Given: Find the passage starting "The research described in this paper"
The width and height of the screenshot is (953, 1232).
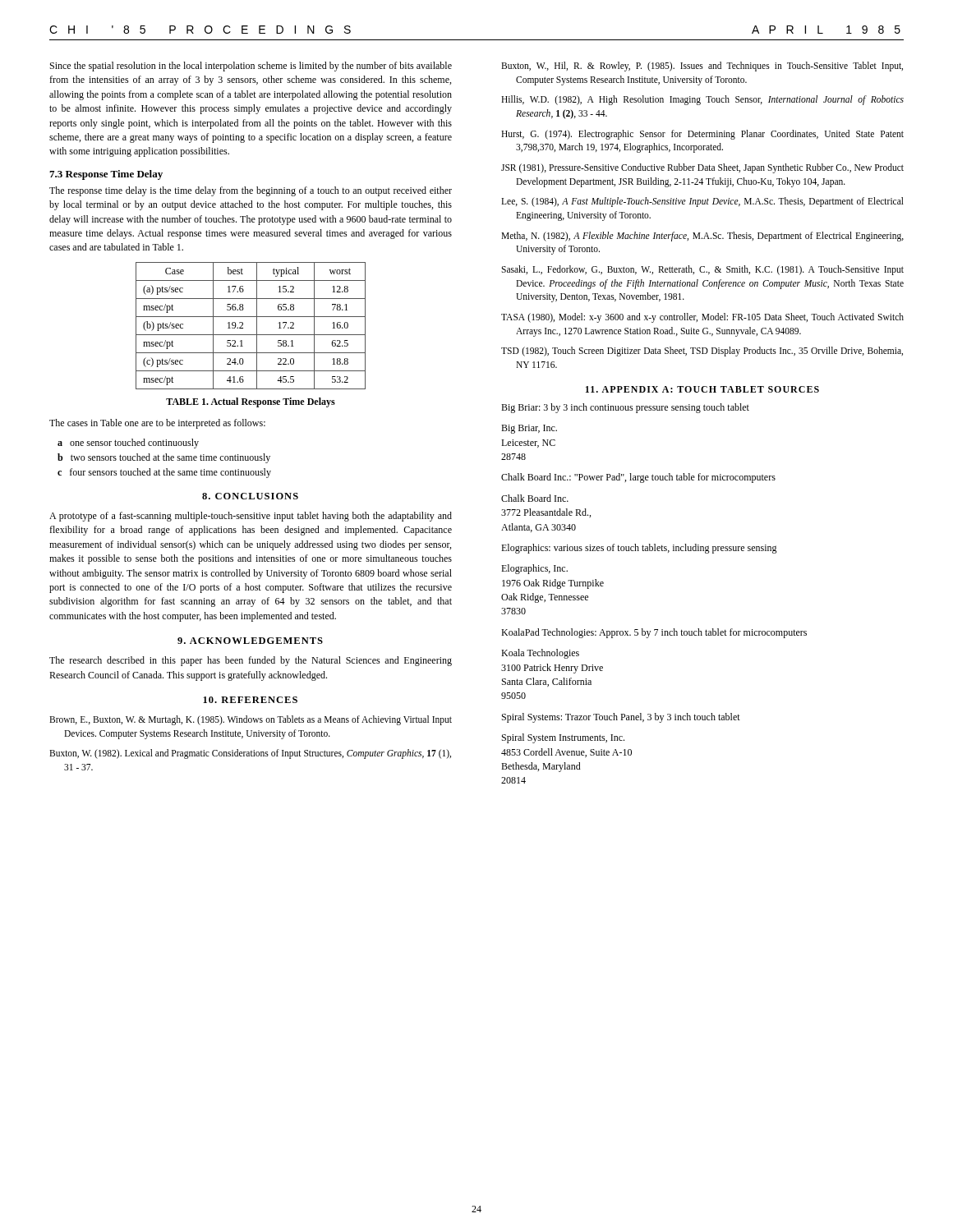Looking at the screenshot, I should point(251,668).
